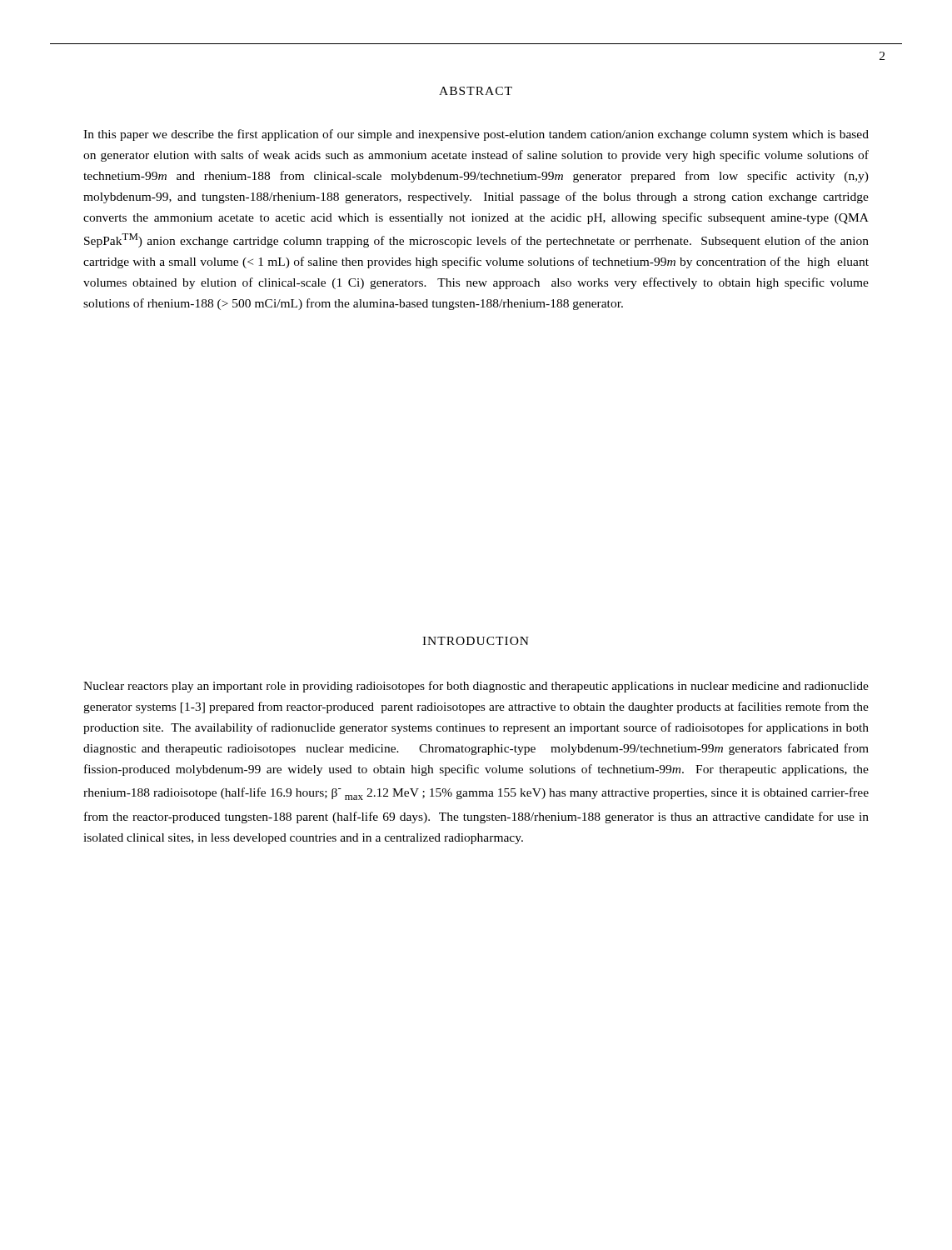Screen dimensions: 1250x952
Task: Select the element starting "In this paper we describe the"
Action: pyautogui.click(x=476, y=218)
